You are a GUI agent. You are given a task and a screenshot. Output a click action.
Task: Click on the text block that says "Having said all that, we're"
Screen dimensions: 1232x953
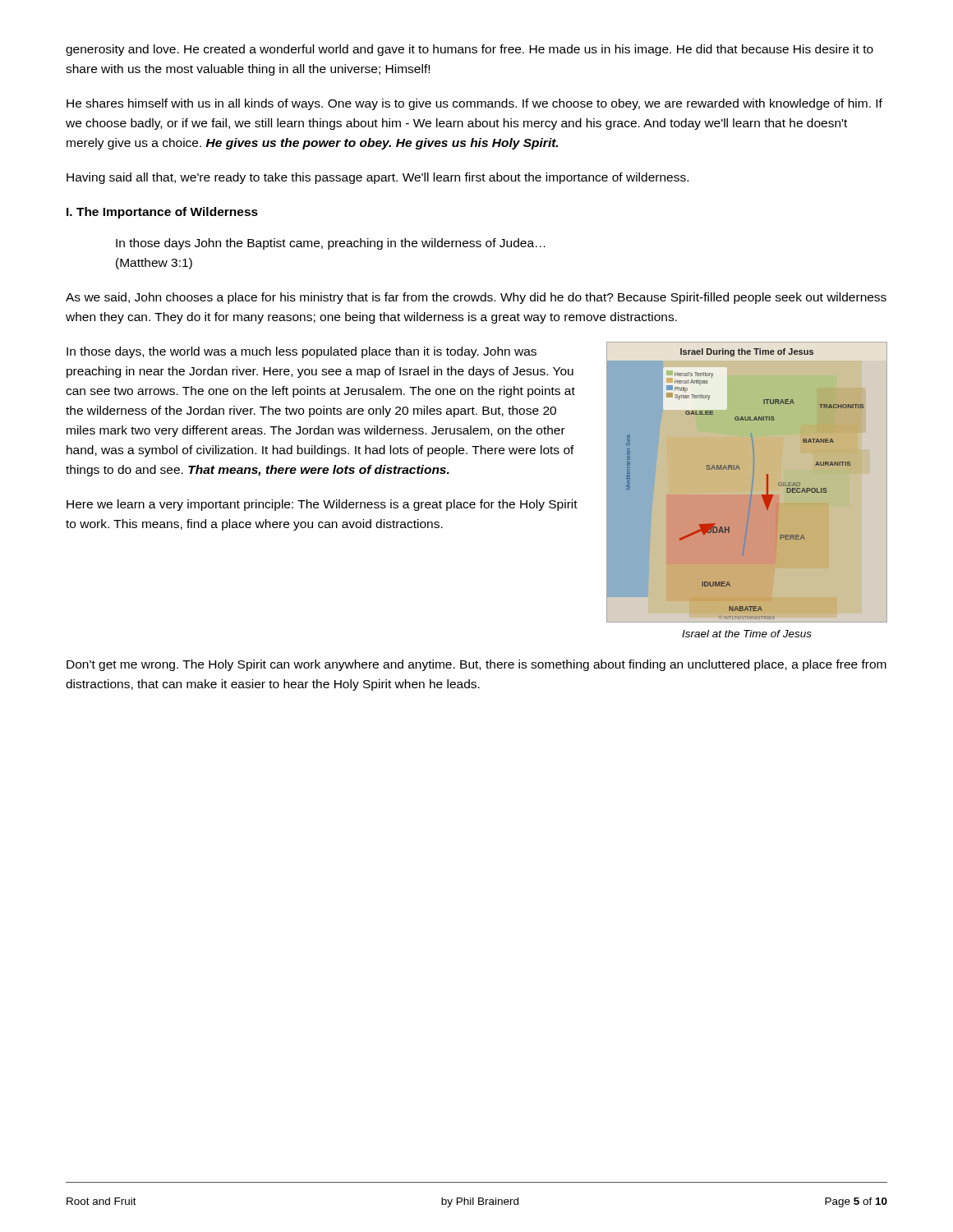coord(476,178)
